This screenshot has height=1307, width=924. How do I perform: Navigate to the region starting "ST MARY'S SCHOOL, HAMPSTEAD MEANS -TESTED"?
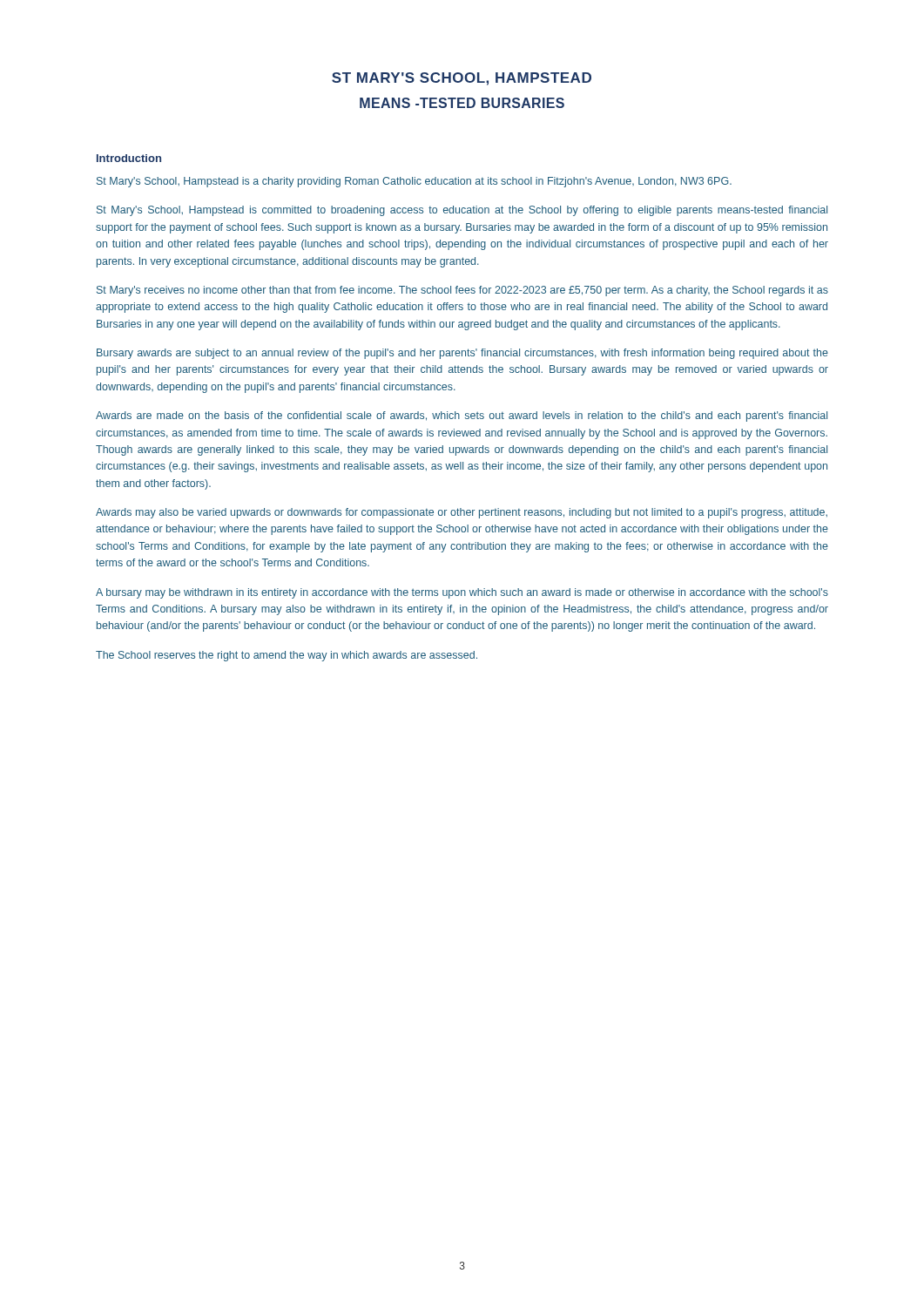(462, 91)
